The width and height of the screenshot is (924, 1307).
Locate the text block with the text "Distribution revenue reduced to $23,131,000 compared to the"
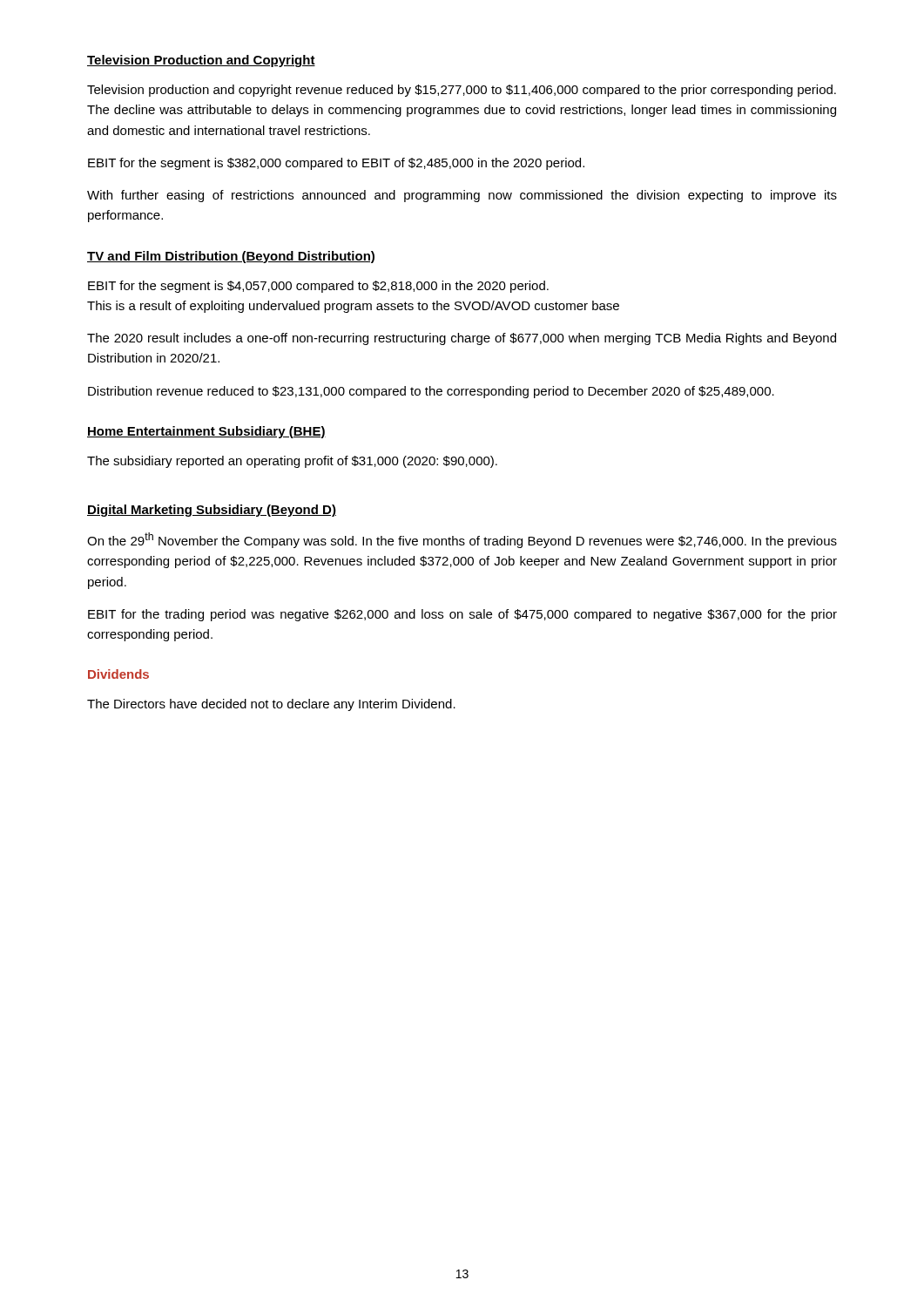(431, 390)
